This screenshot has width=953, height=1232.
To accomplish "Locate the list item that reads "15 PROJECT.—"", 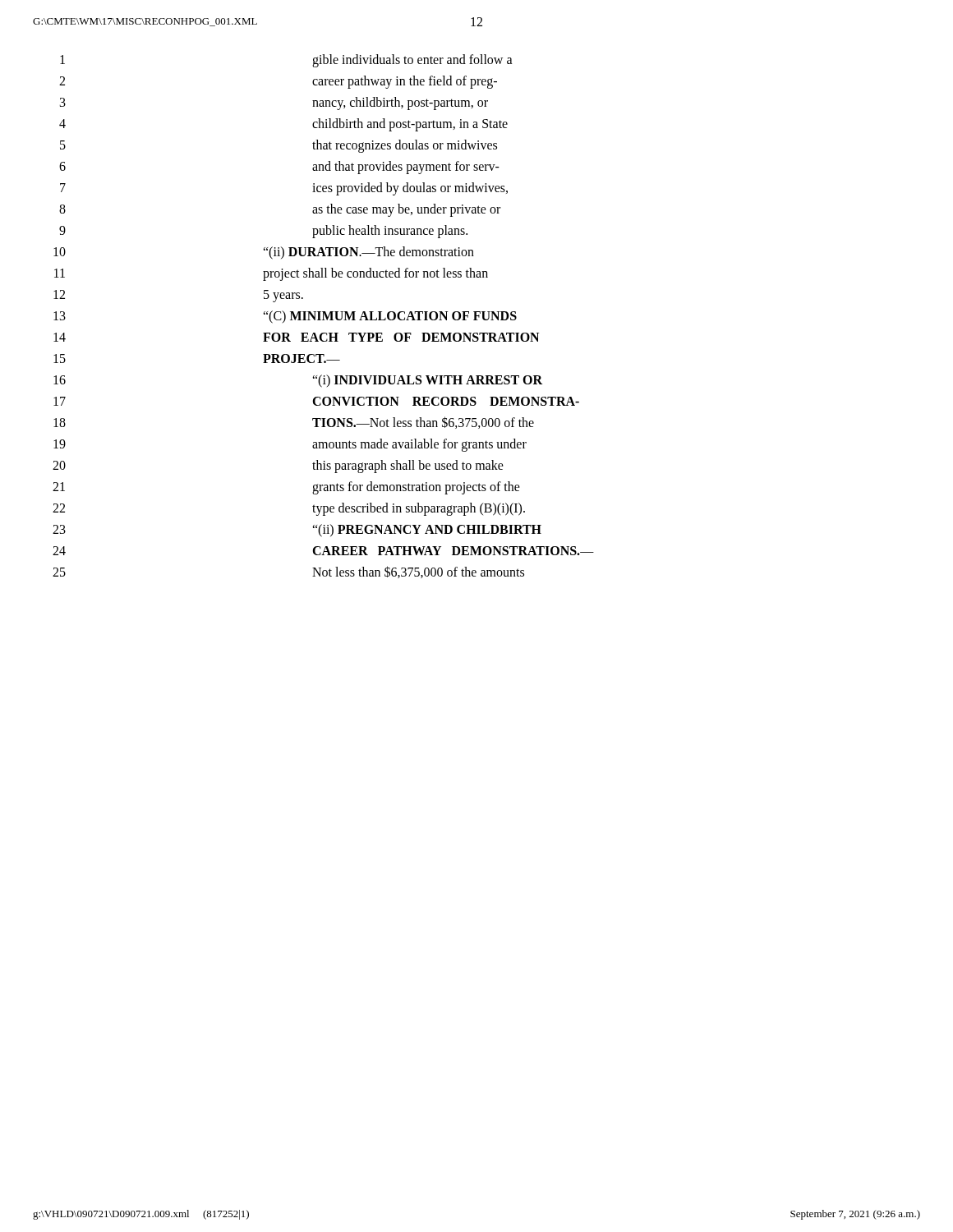I will 63,358.
